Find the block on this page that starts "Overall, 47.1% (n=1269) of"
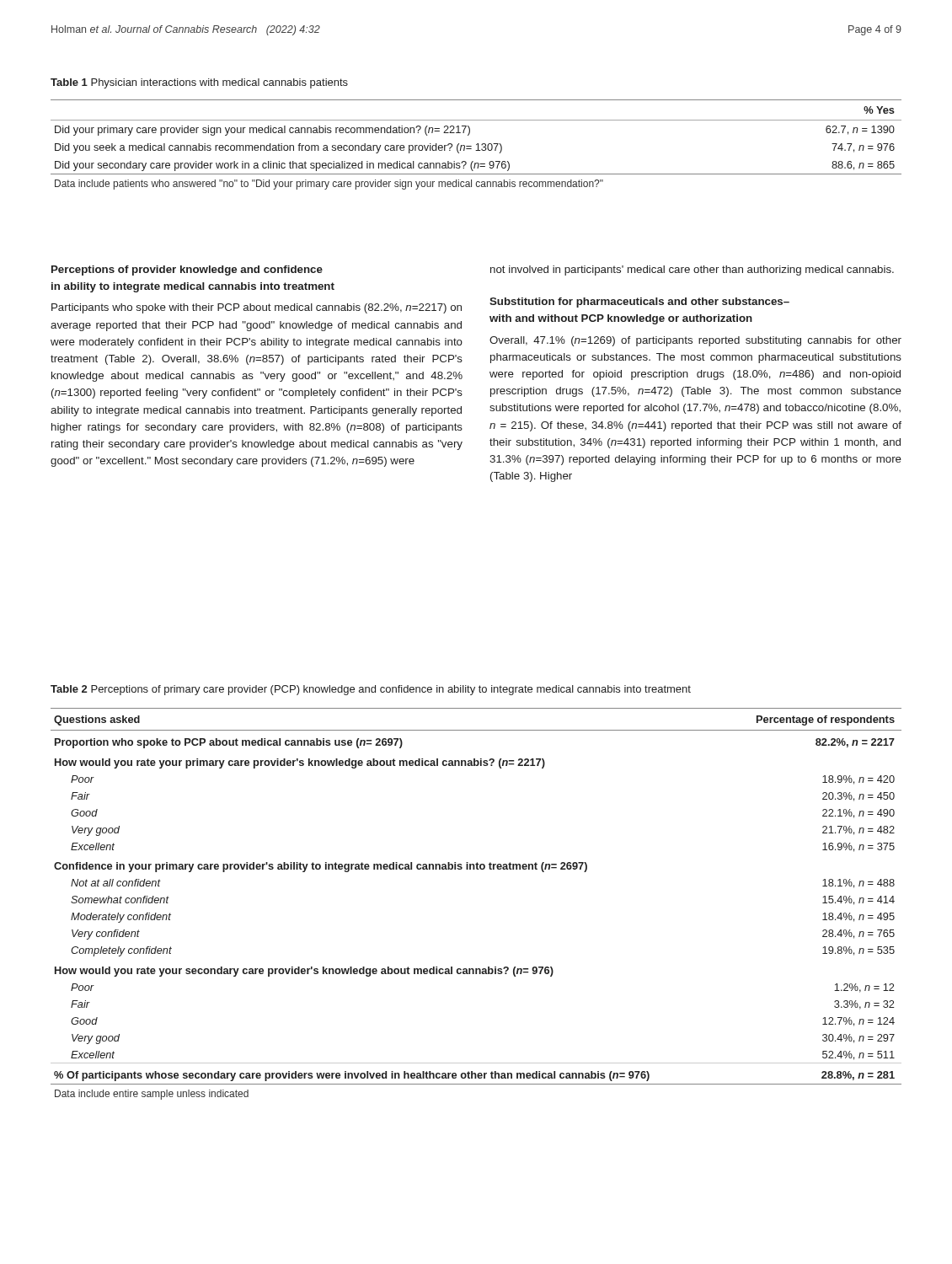This screenshot has height=1264, width=952. [x=695, y=408]
